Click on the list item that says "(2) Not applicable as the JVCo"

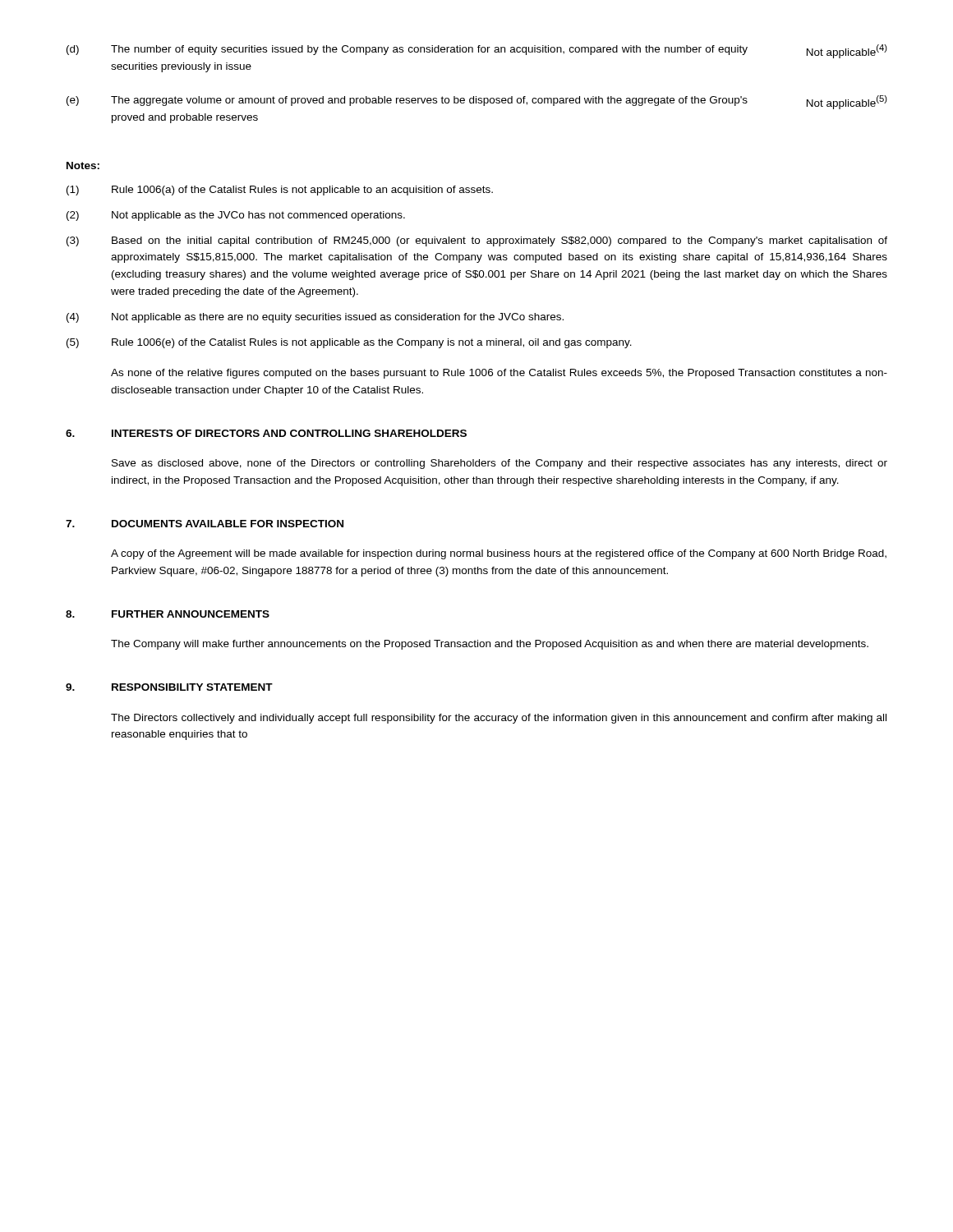coord(236,216)
